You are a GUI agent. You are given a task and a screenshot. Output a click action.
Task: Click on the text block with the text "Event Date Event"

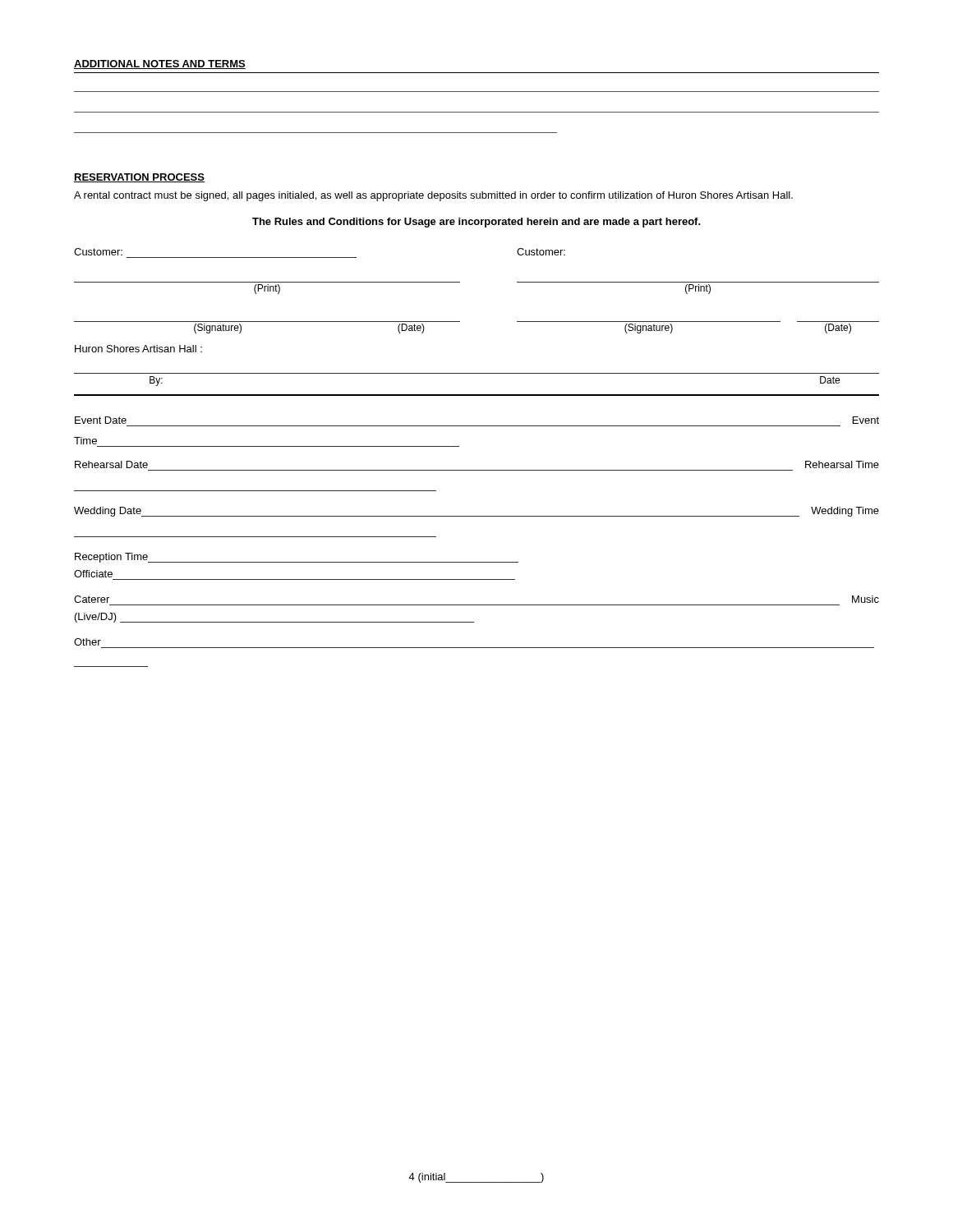(x=100, y=420)
